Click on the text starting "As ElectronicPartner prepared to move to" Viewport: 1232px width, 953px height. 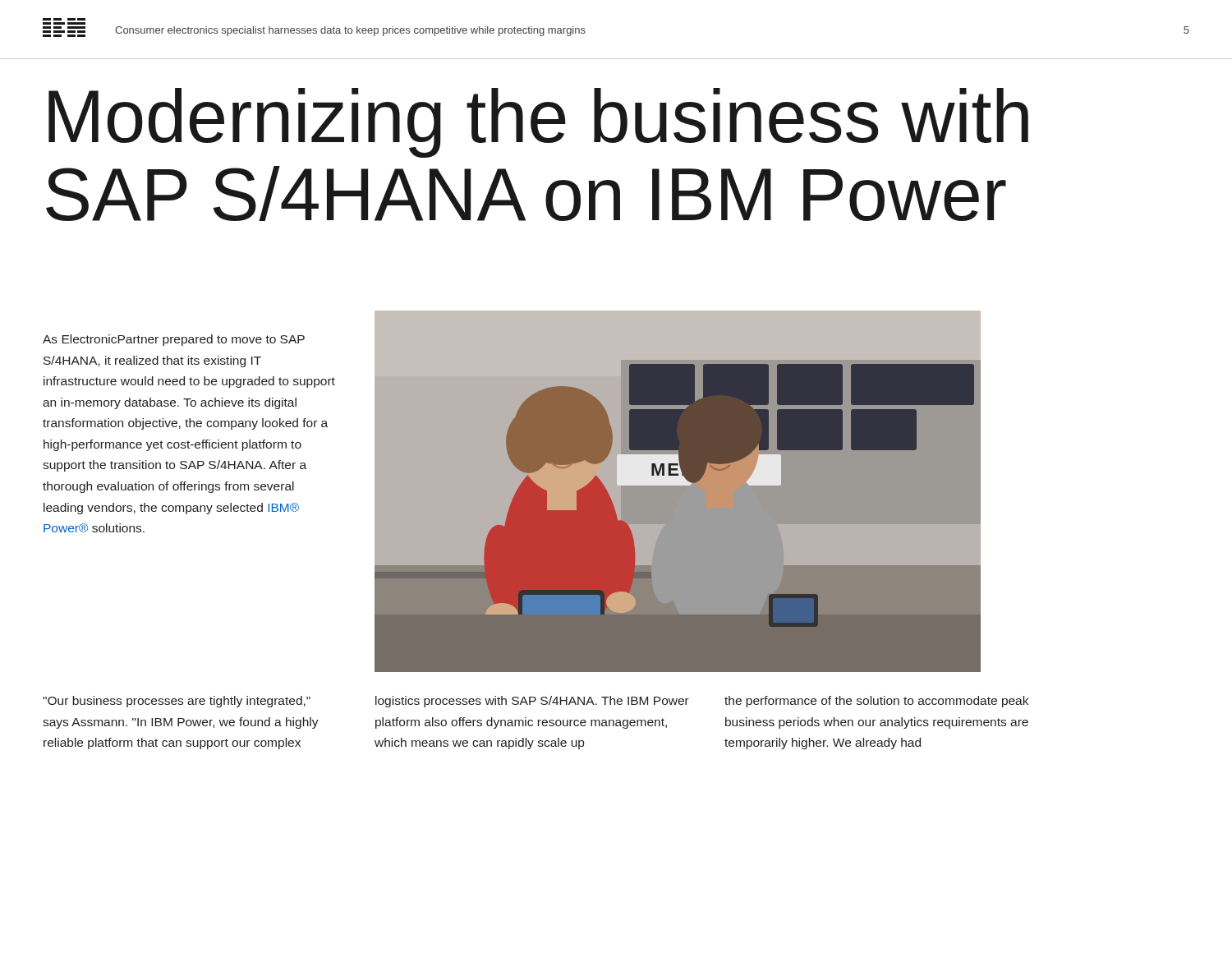[190, 434]
